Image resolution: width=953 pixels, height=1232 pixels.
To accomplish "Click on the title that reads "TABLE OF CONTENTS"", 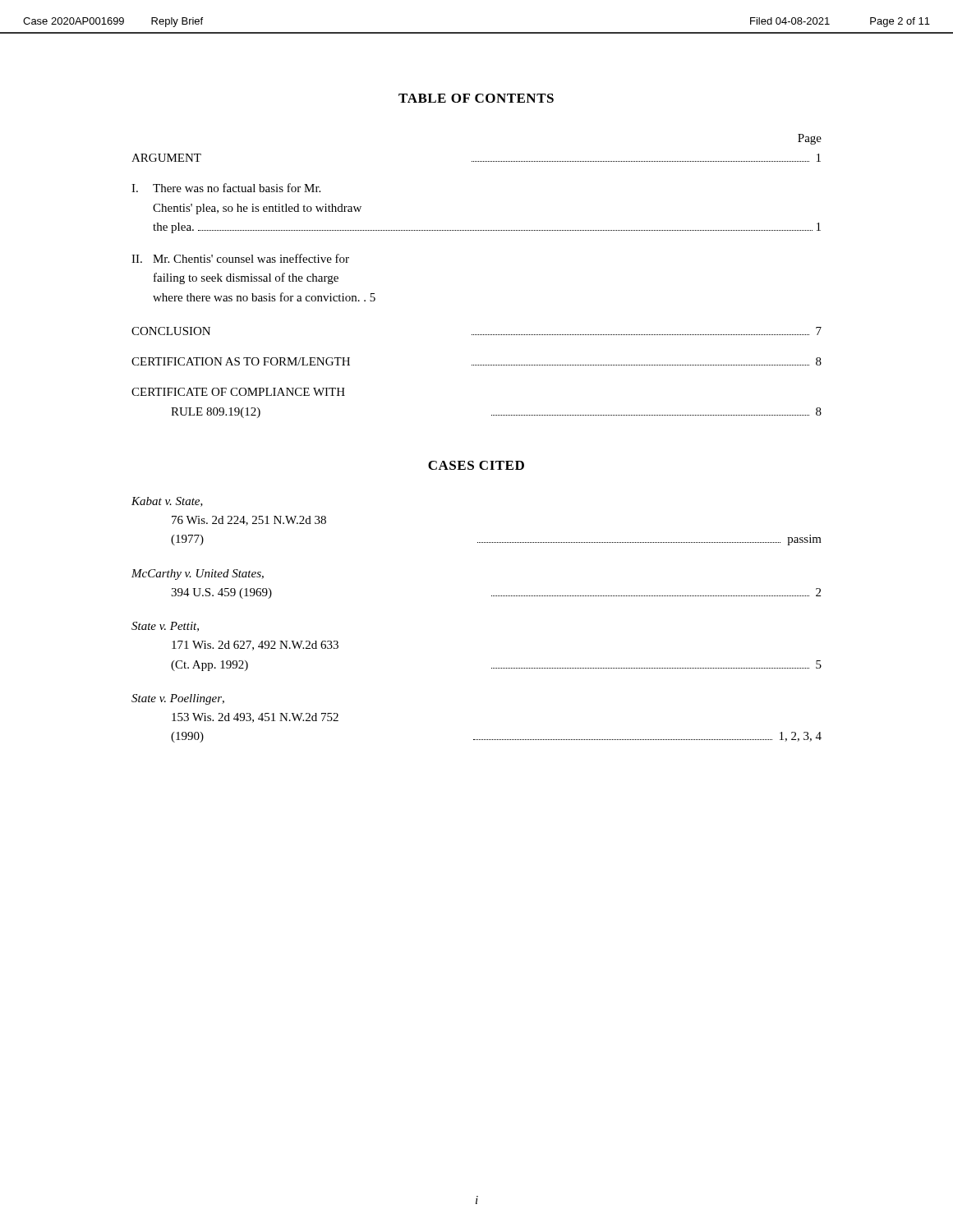I will coord(476,98).
